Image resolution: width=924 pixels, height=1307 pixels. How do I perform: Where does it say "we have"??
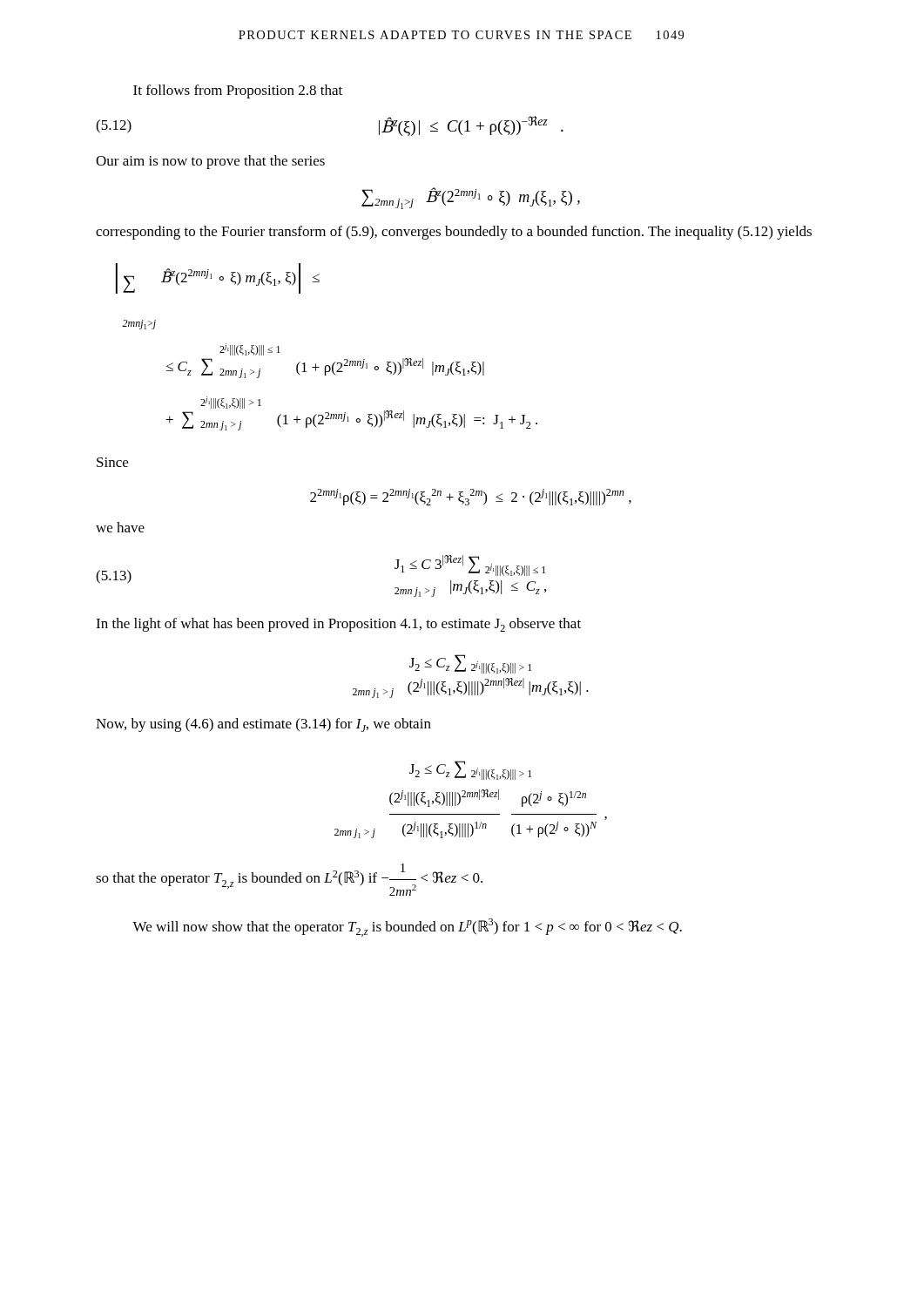[120, 527]
